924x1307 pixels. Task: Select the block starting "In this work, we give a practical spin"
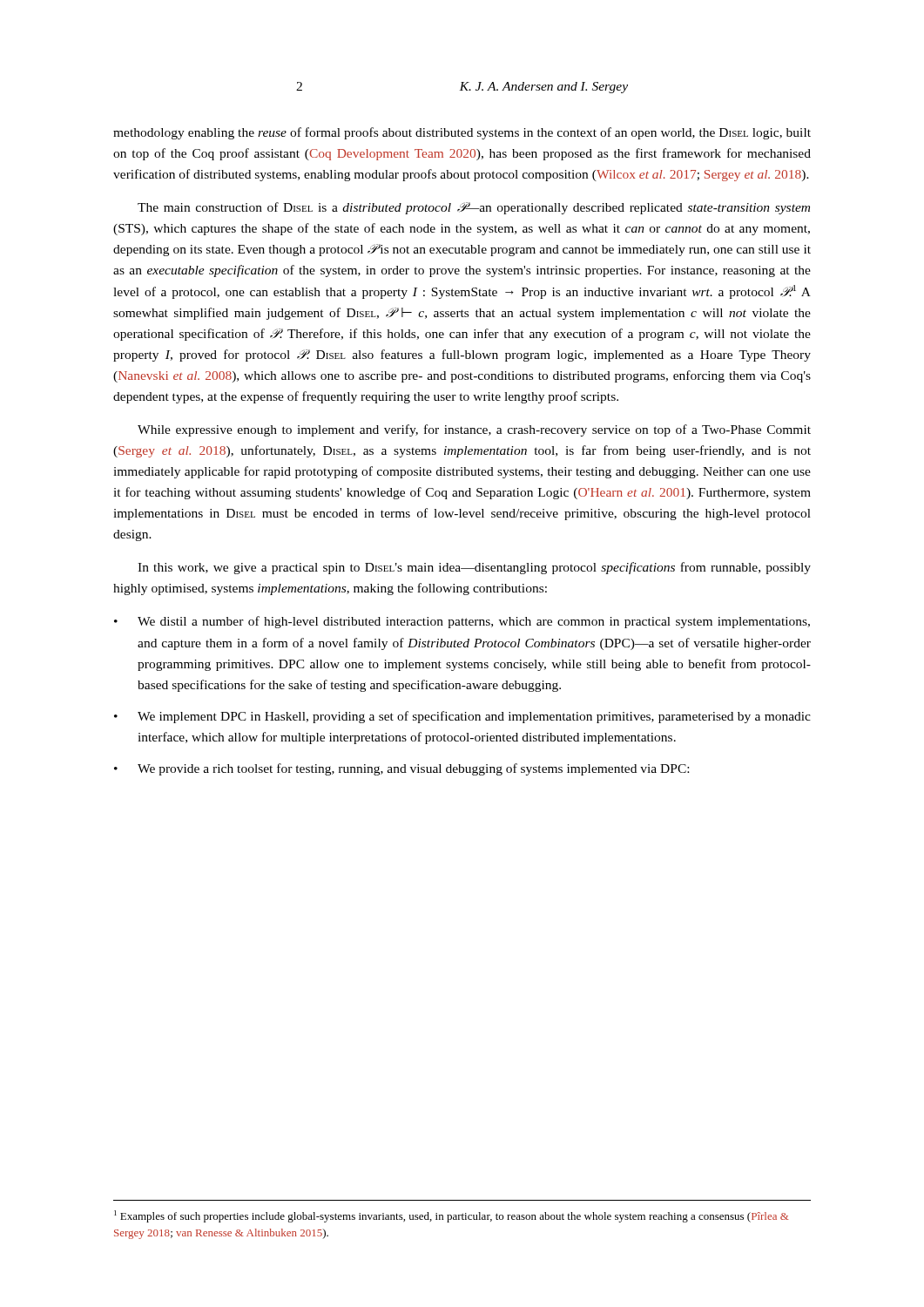point(462,578)
